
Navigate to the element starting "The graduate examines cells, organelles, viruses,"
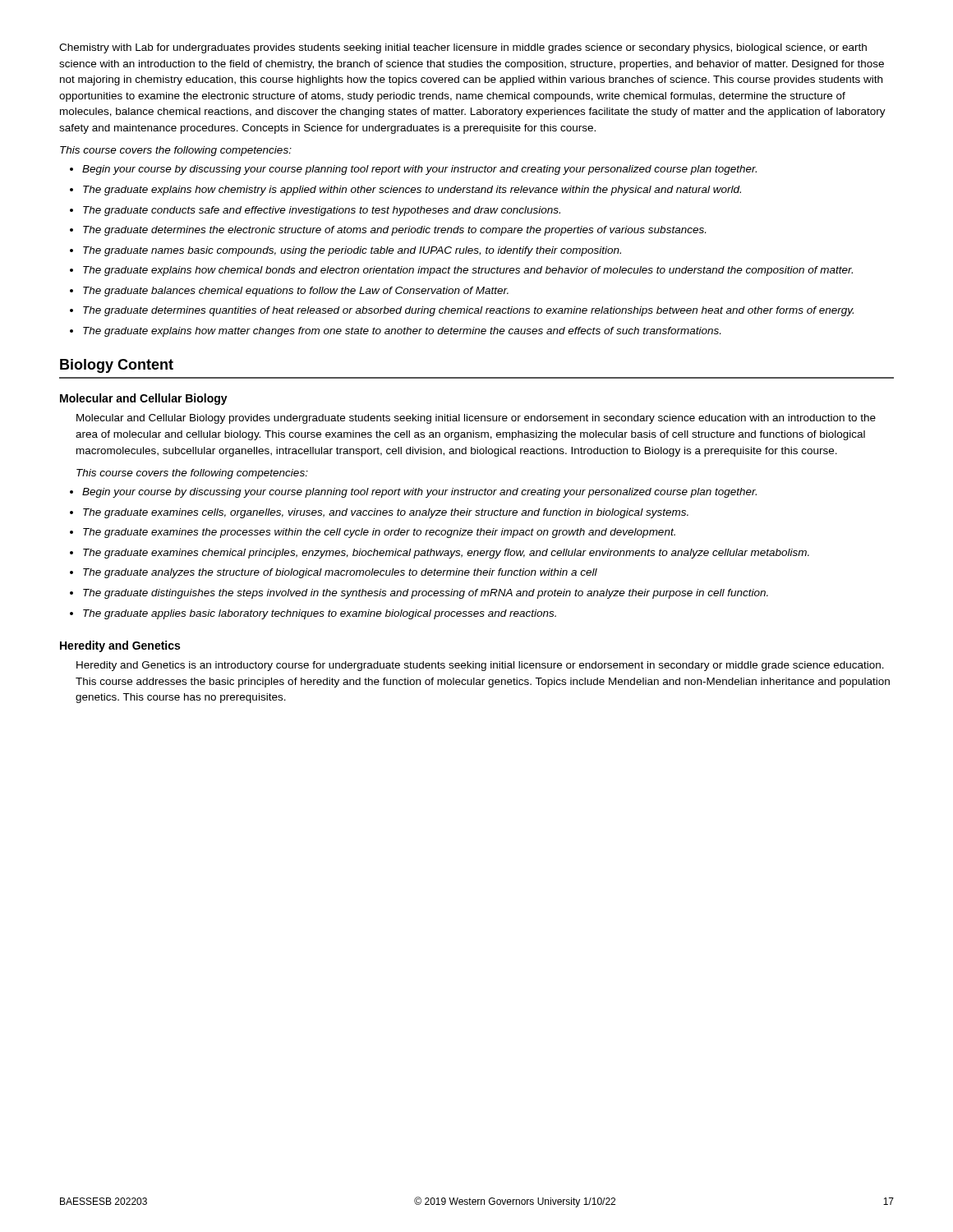386,512
